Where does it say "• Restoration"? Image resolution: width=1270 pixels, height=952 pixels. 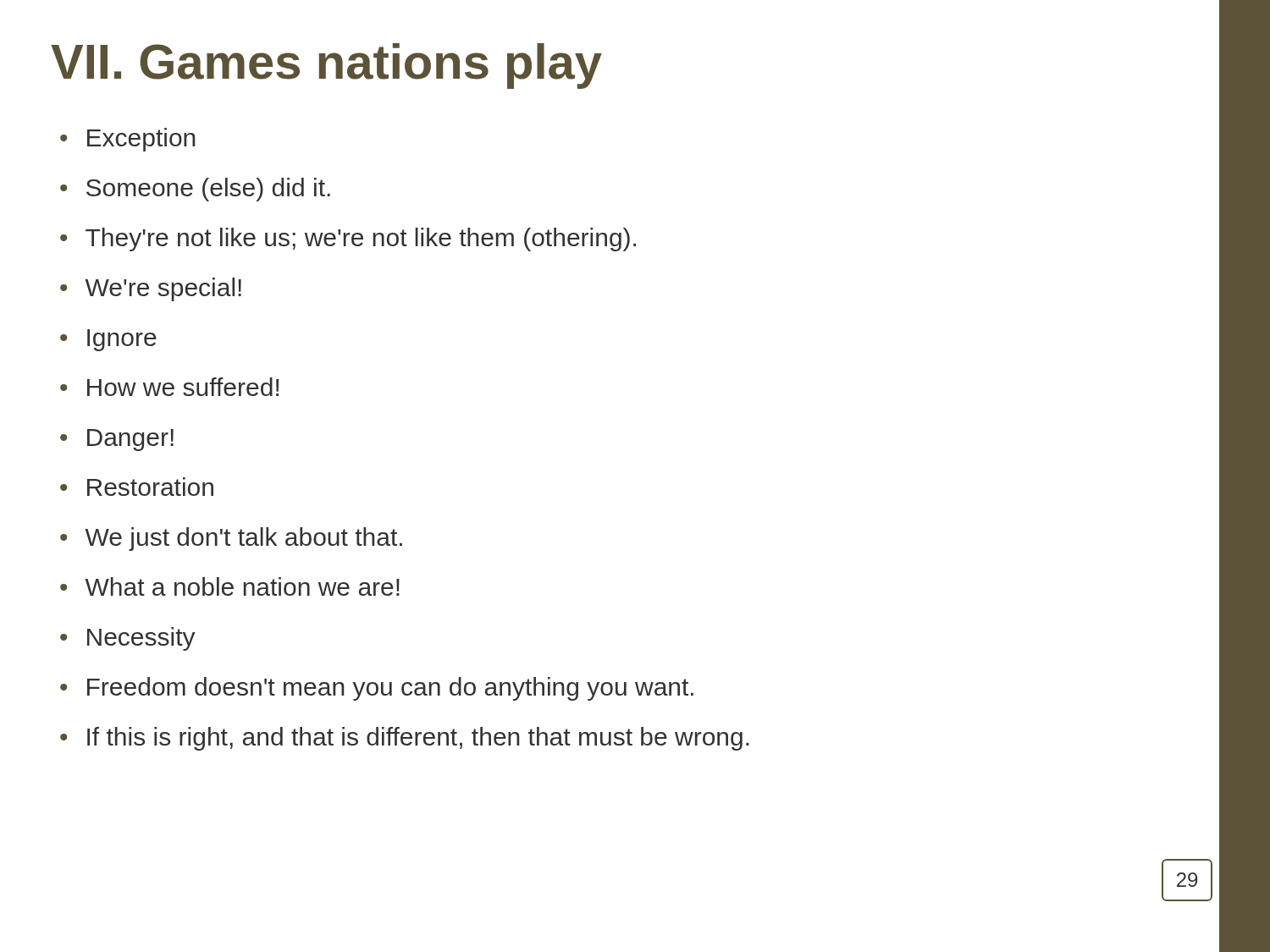tap(137, 487)
